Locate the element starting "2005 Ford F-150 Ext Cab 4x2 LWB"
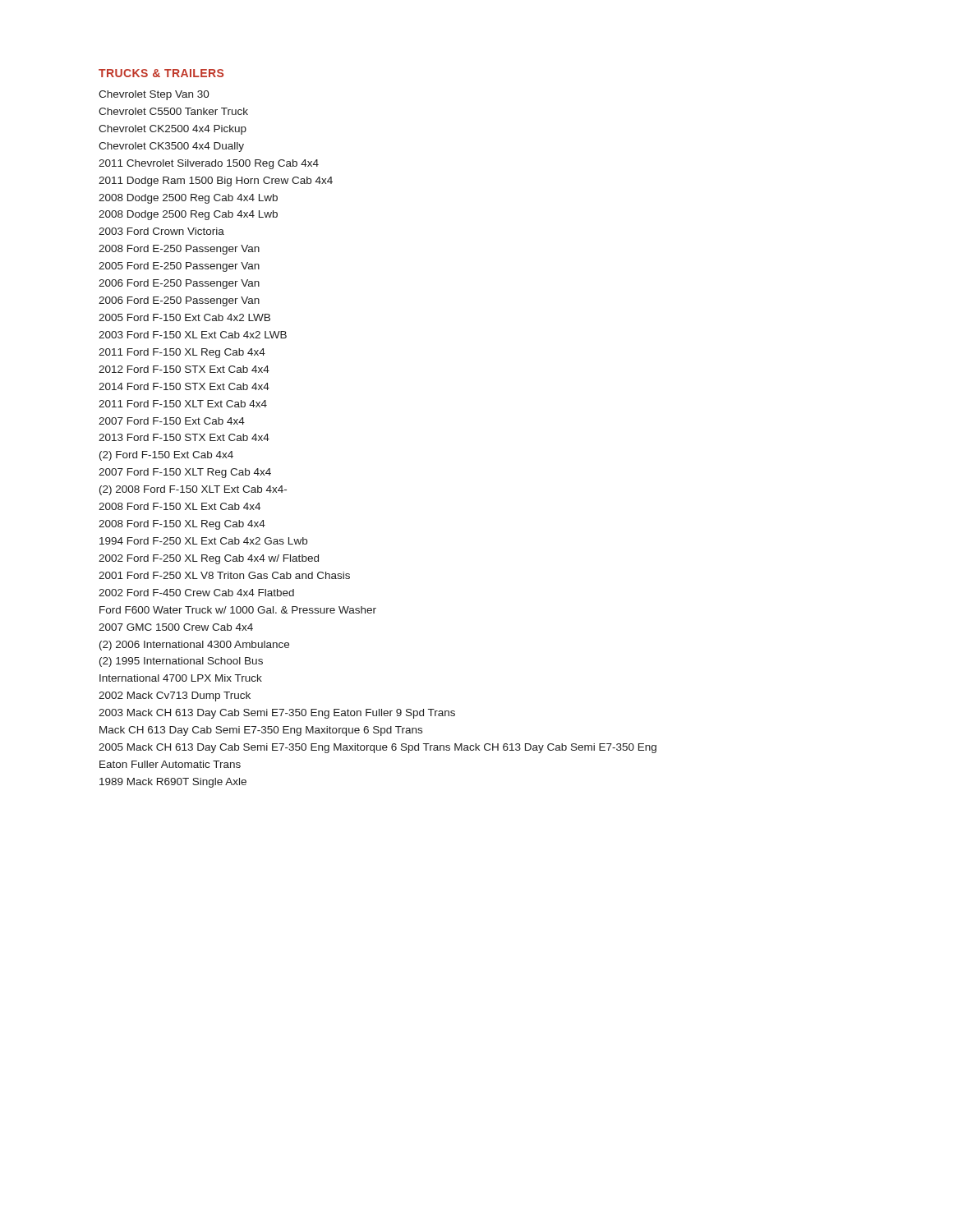953x1232 pixels. 185,317
